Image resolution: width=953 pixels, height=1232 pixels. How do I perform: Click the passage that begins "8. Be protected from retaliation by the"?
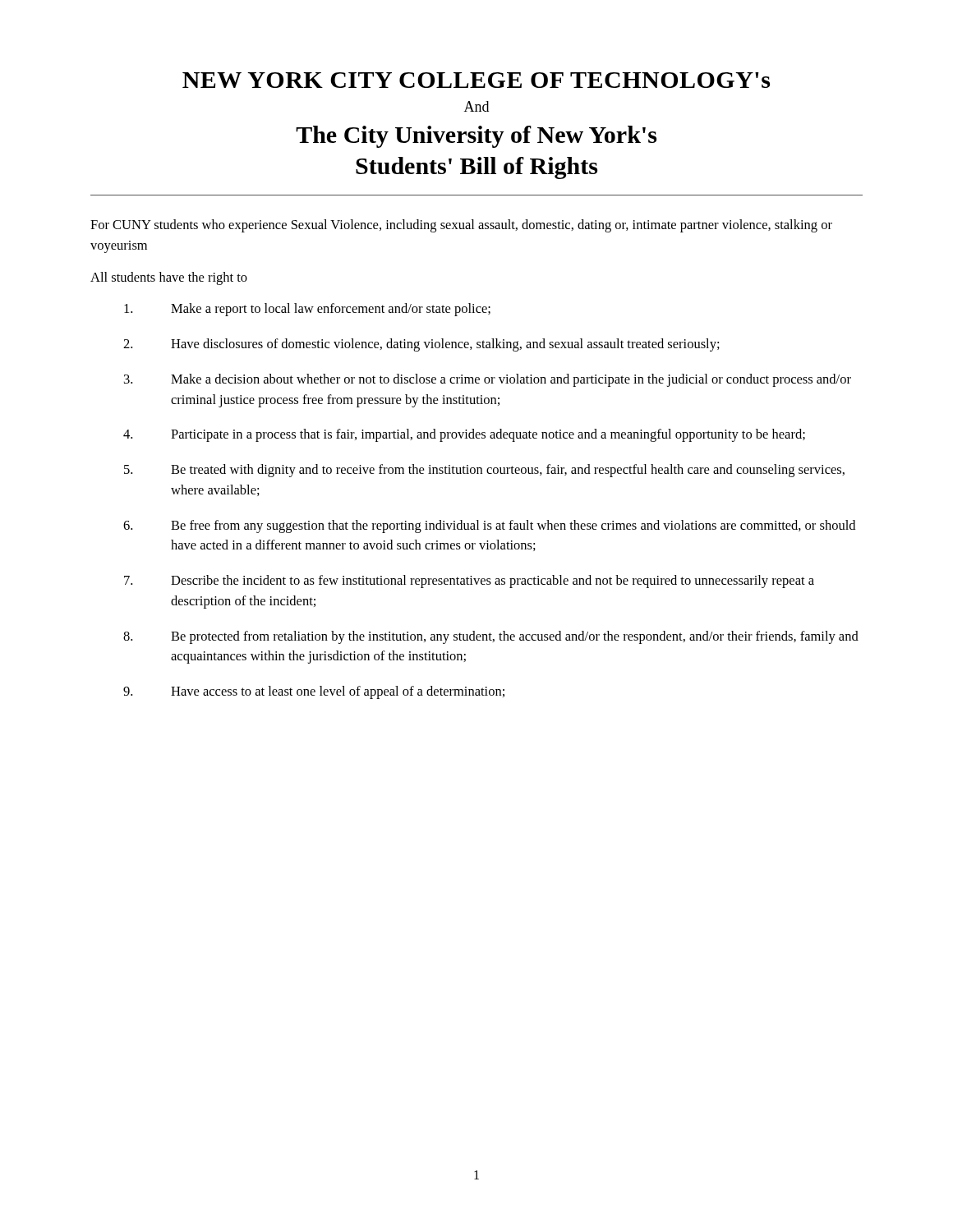coord(493,647)
